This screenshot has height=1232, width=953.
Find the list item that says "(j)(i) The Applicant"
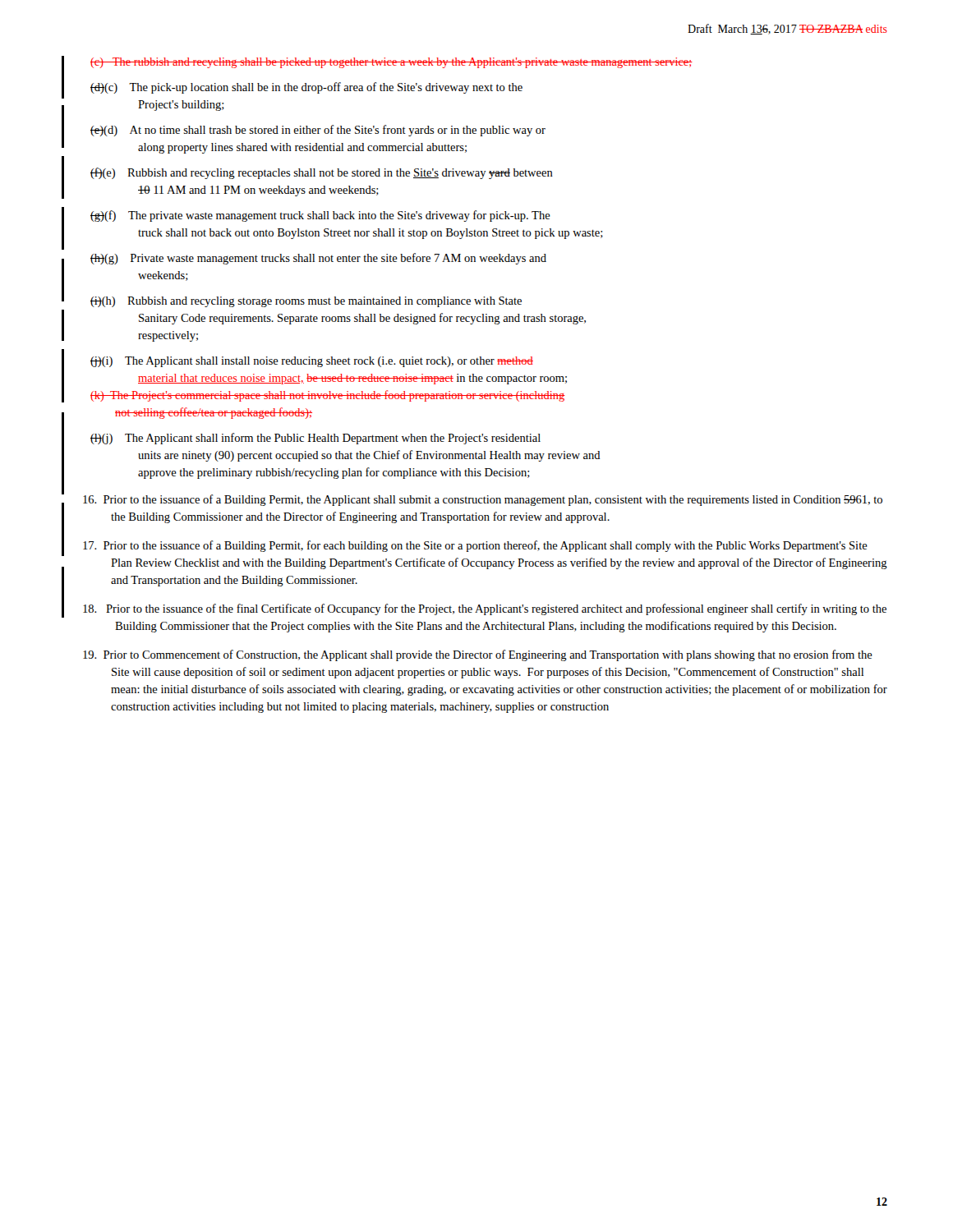(x=329, y=388)
